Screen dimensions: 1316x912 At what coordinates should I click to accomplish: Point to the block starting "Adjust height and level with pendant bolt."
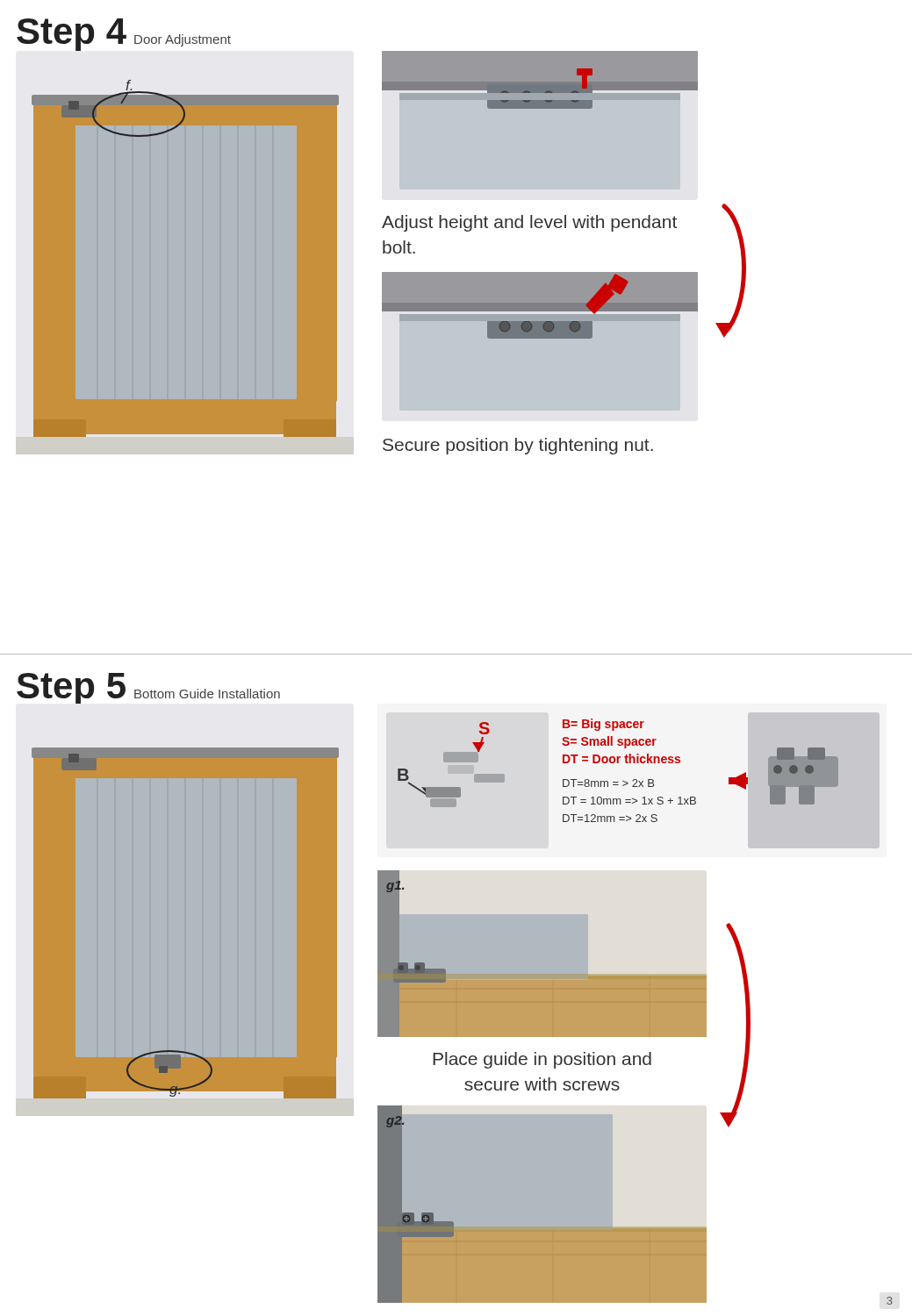tap(529, 234)
